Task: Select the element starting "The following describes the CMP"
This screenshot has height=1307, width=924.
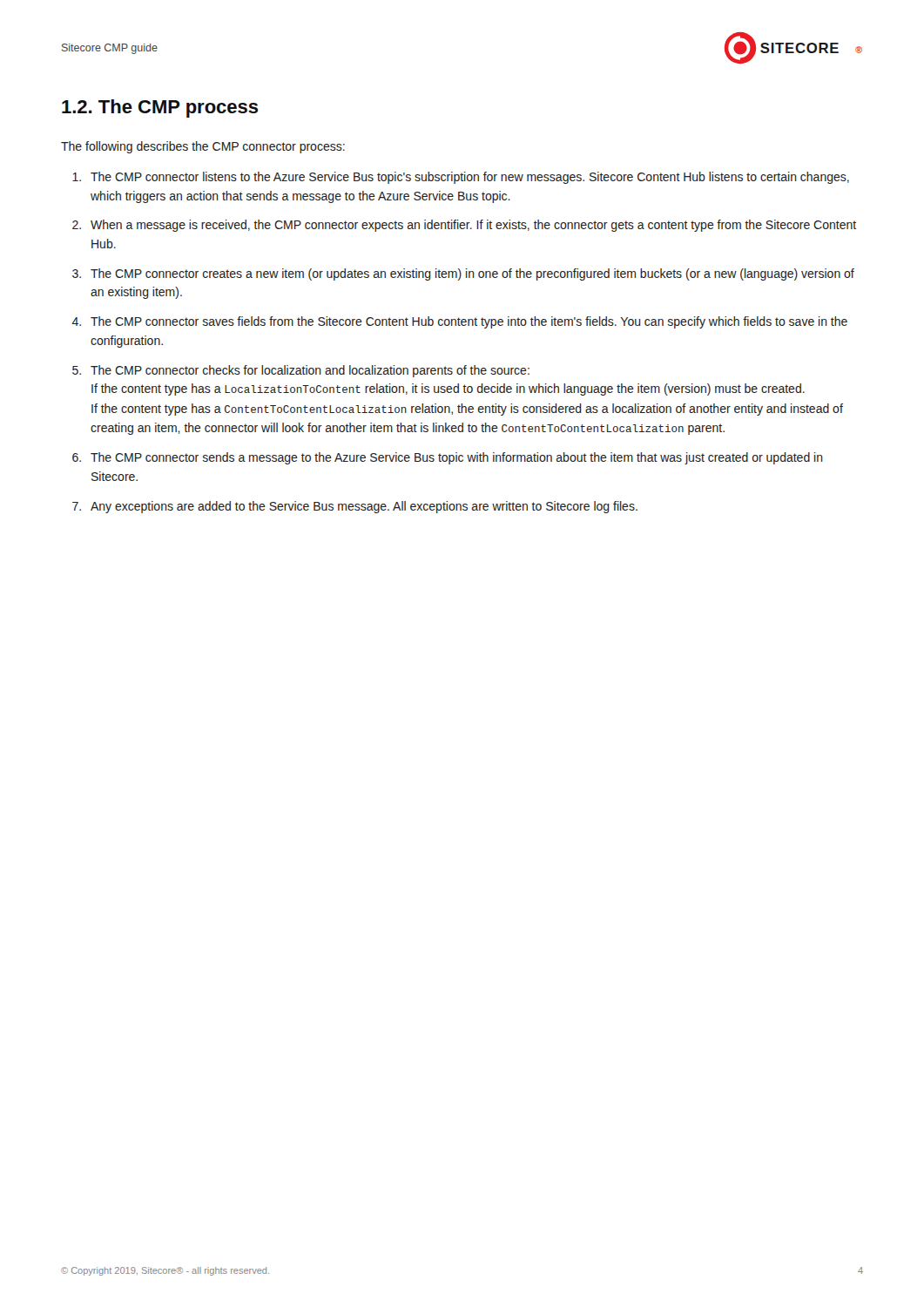Action: click(203, 147)
